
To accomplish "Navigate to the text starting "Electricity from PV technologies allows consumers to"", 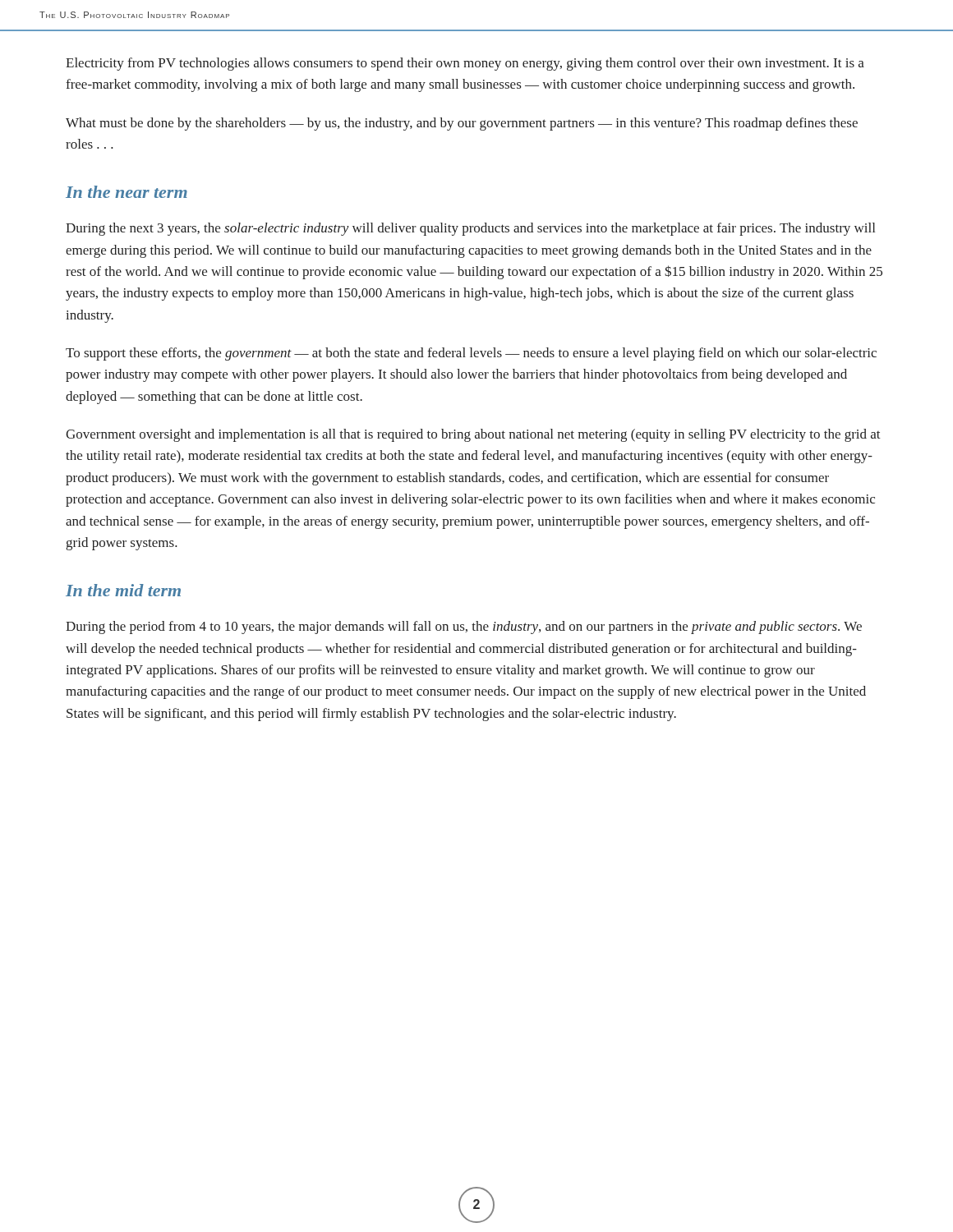I will (465, 74).
